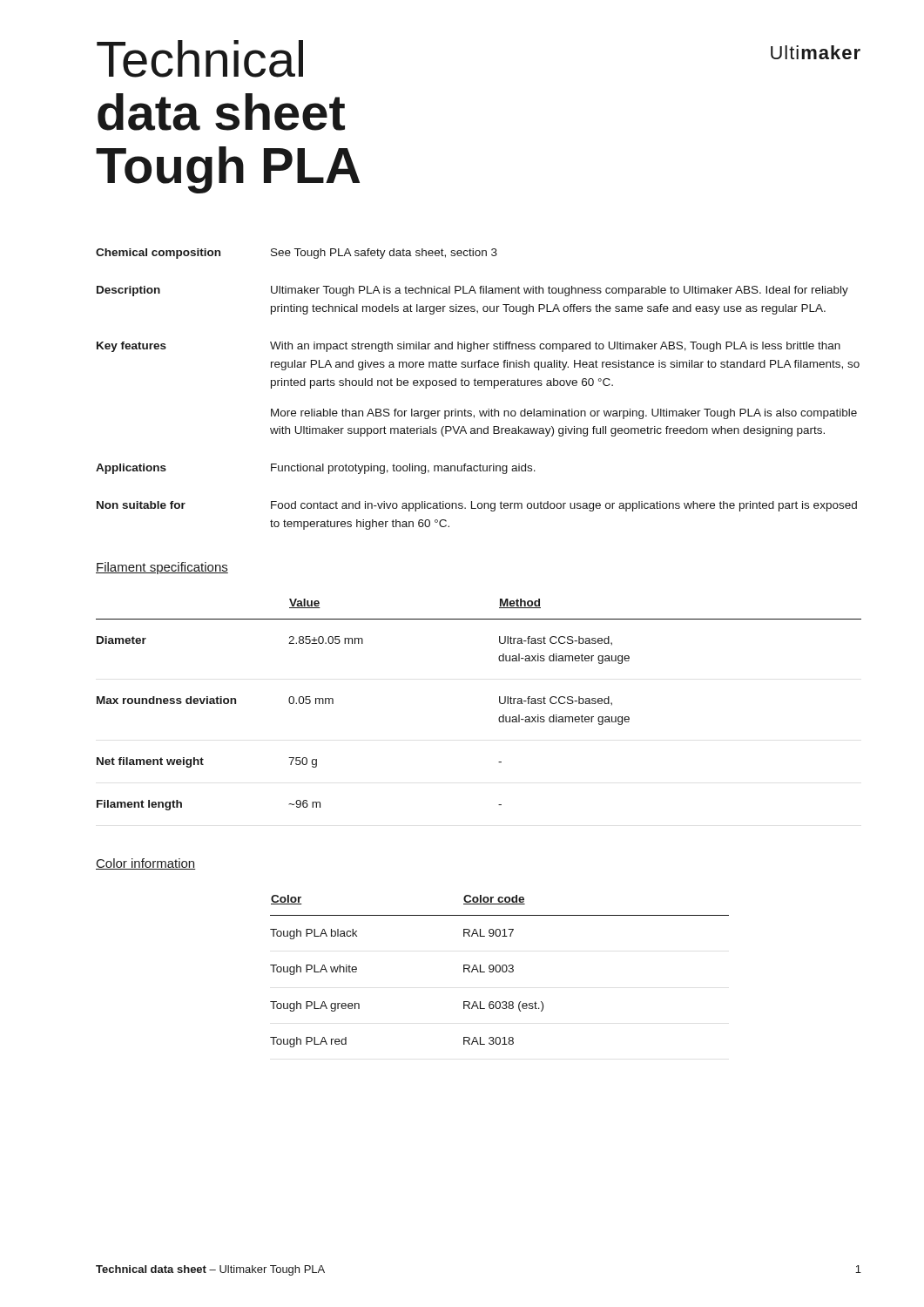Click on the text block that says "With an impact strength"

566,389
